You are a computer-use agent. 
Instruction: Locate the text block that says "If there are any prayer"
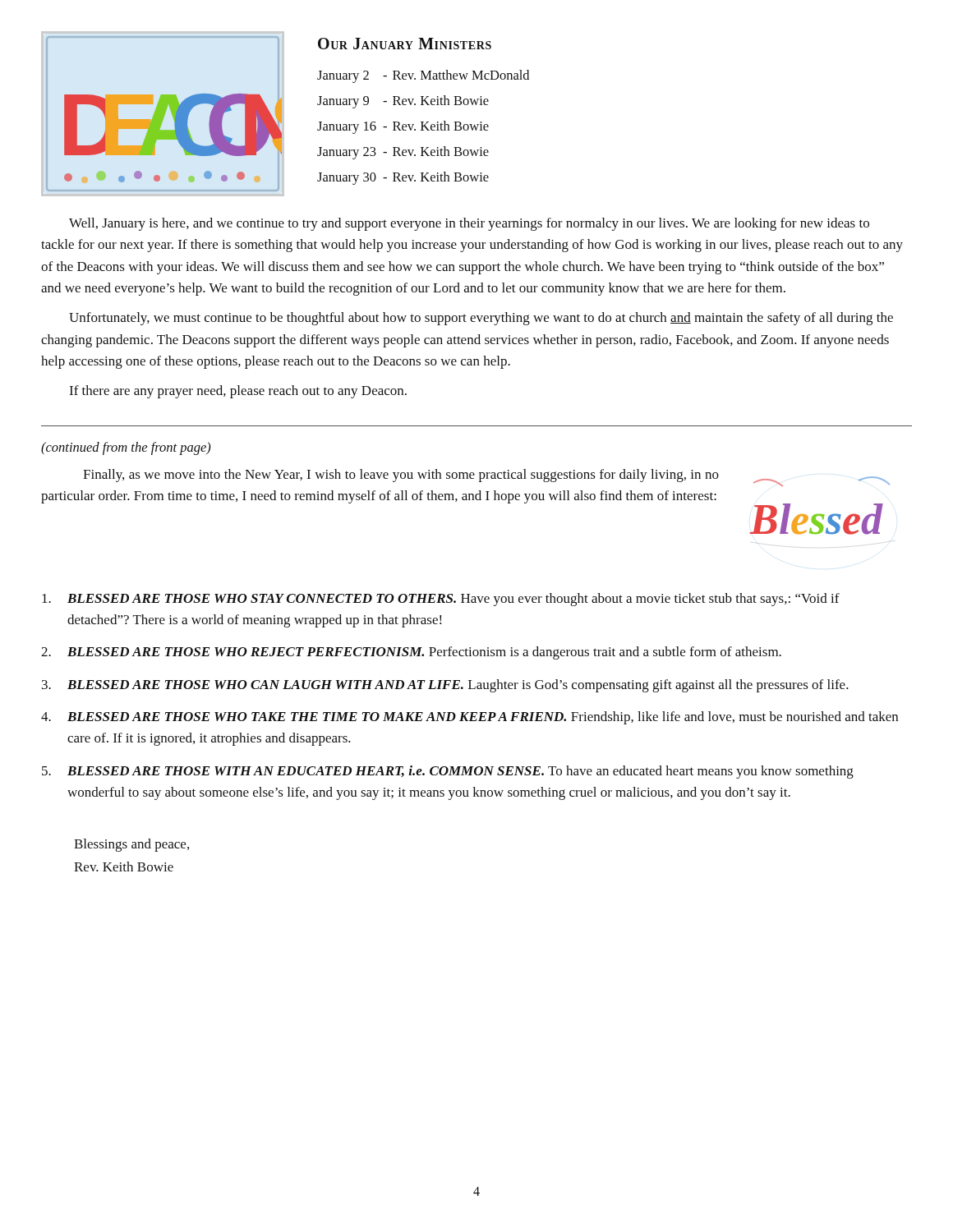pyautogui.click(x=238, y=392)
